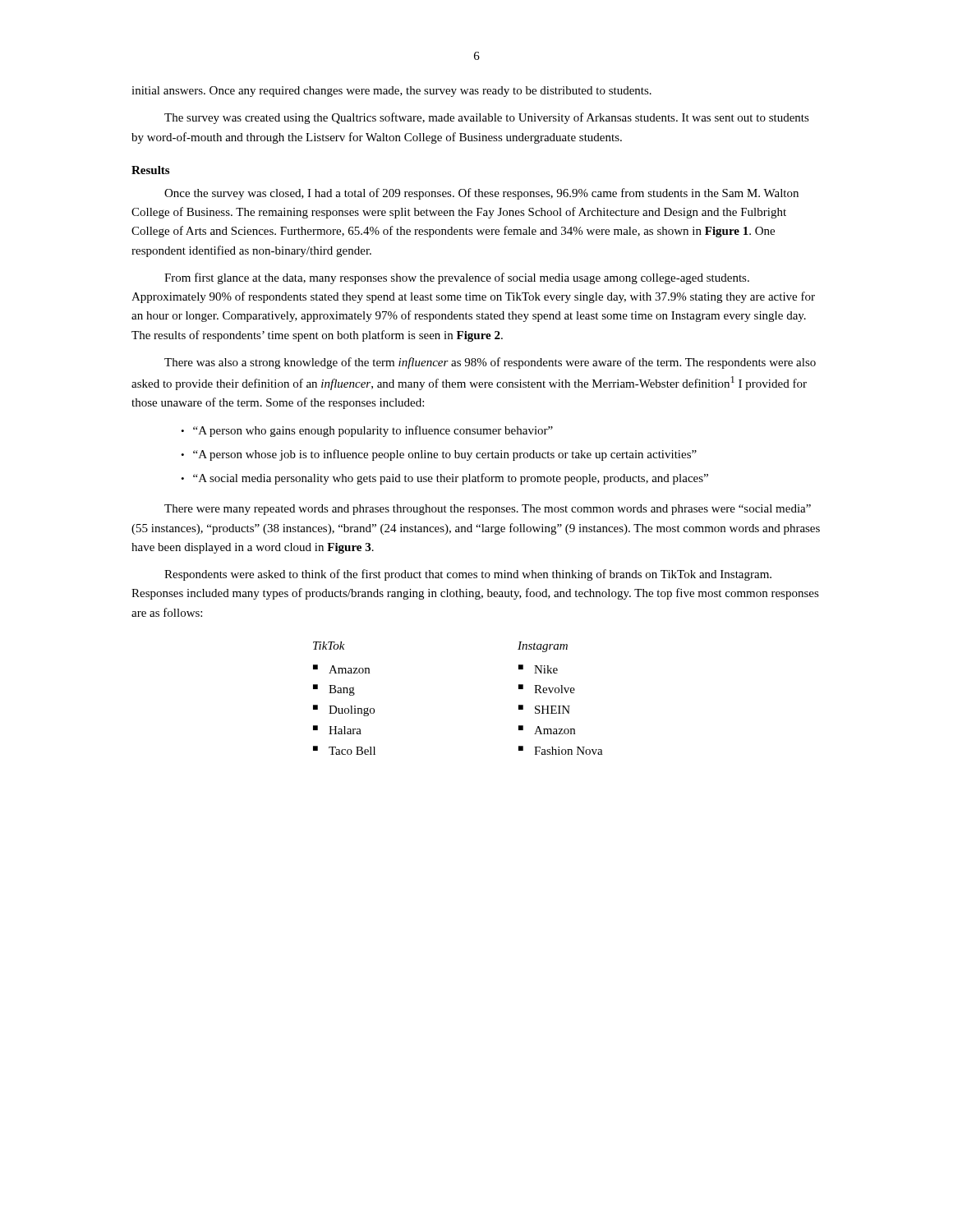Viewport: 953px width, 1232px height.
Task: Point to the element starting "initial answers. Once"
Action: (392, 90)
